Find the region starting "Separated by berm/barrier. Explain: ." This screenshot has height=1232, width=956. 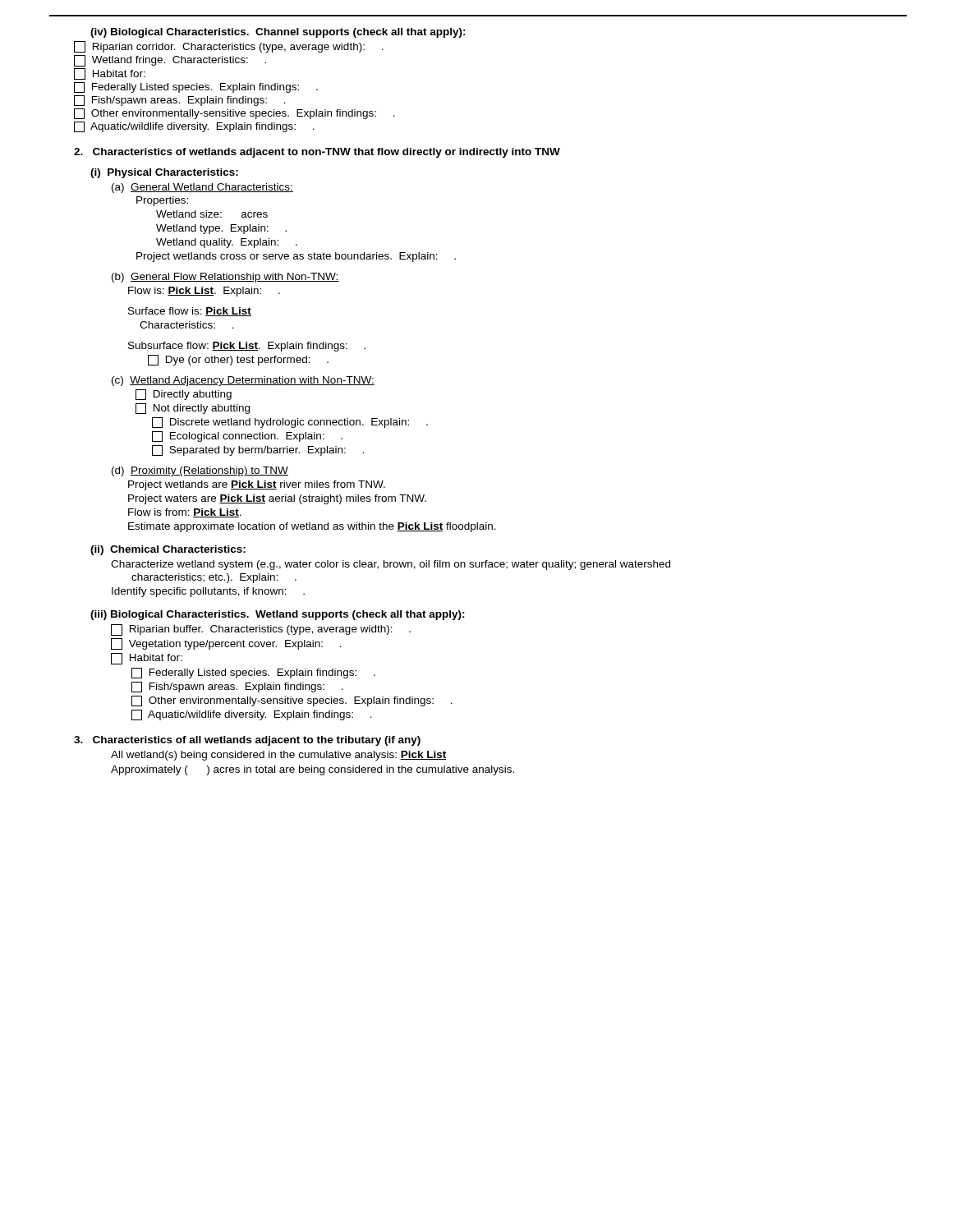click(x=258, y=450)
